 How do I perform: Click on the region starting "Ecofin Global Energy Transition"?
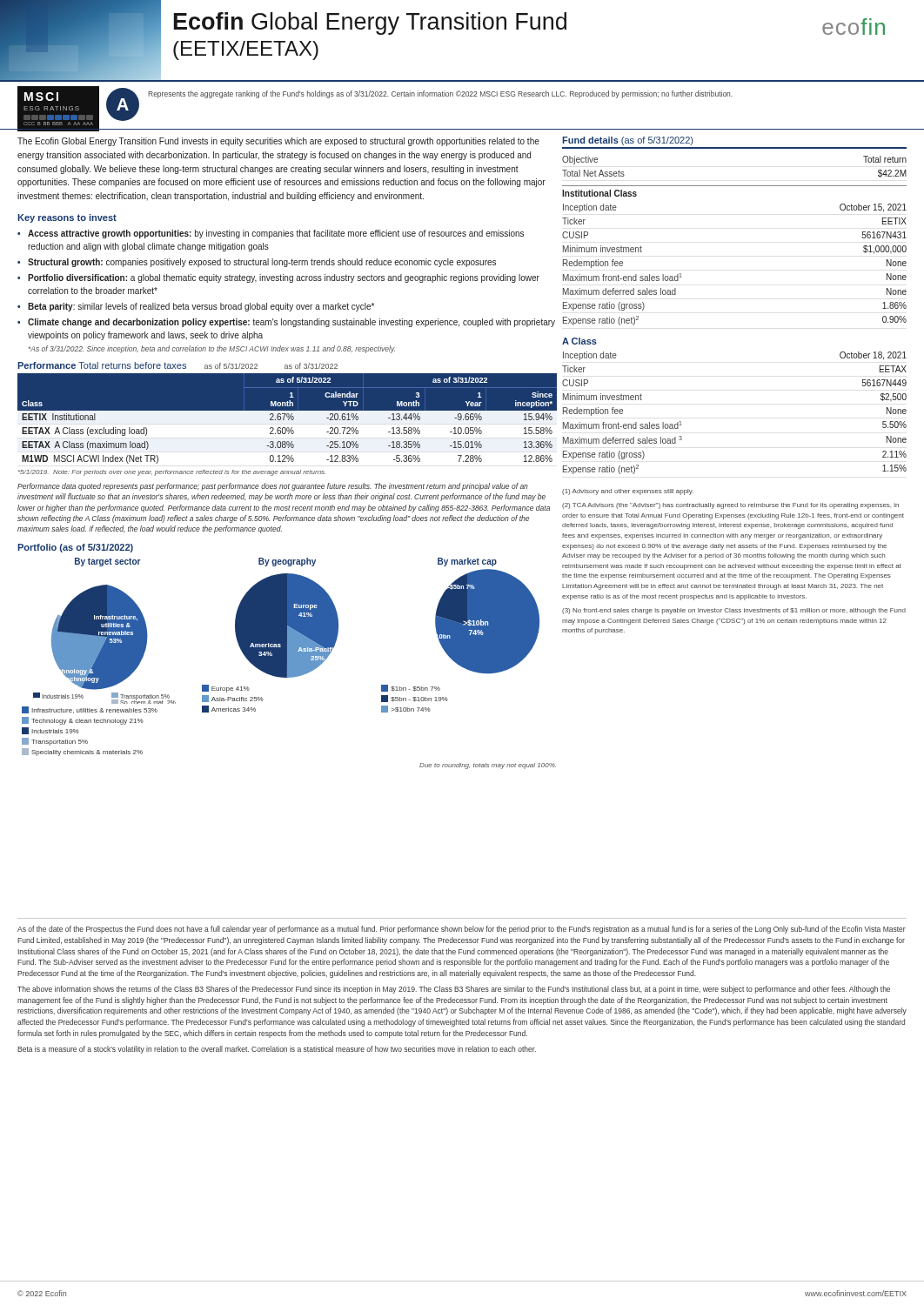click(x=478, y=35)
